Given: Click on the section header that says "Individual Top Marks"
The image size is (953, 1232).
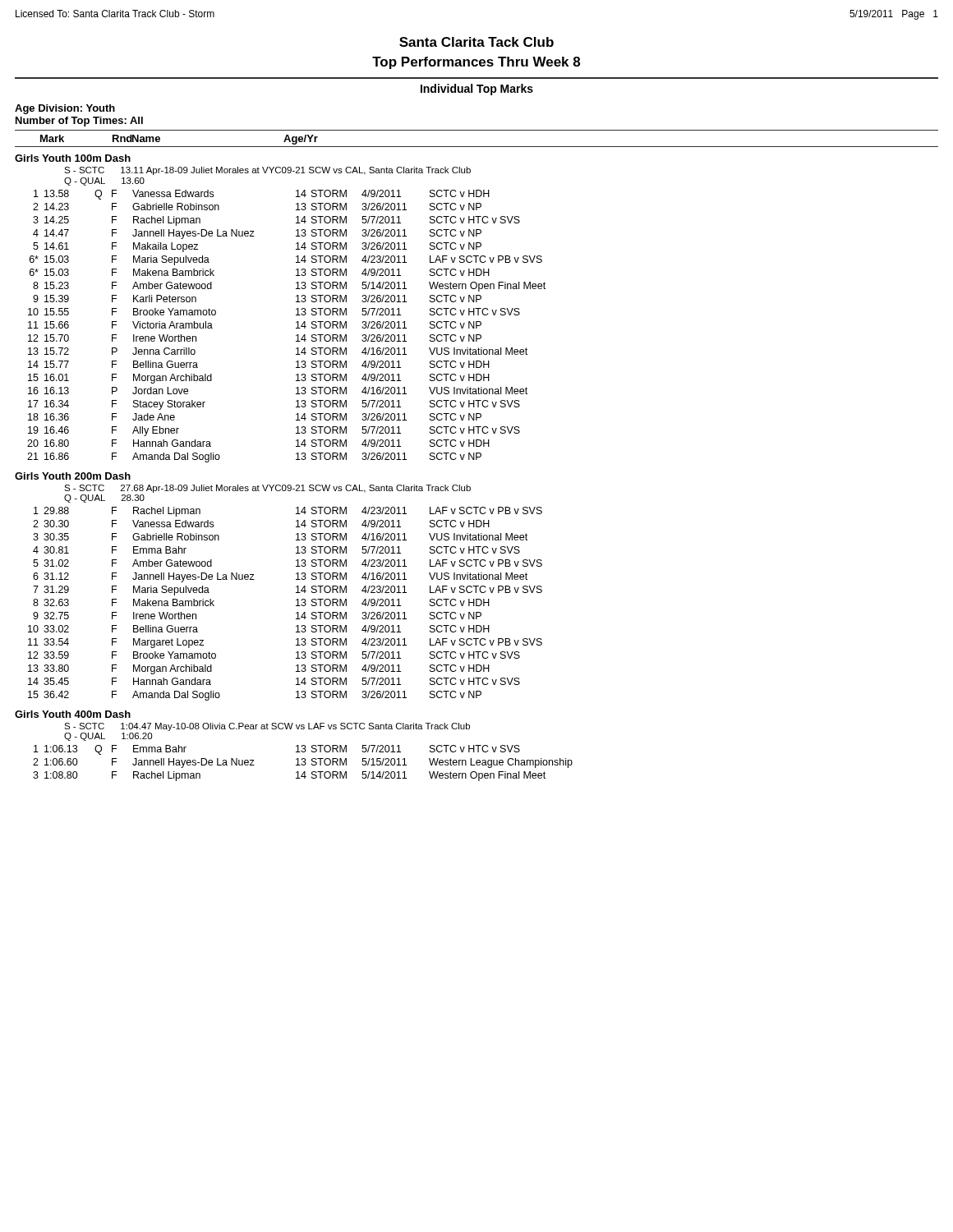Looking at the screenshot, I should (x=476, y=88).
